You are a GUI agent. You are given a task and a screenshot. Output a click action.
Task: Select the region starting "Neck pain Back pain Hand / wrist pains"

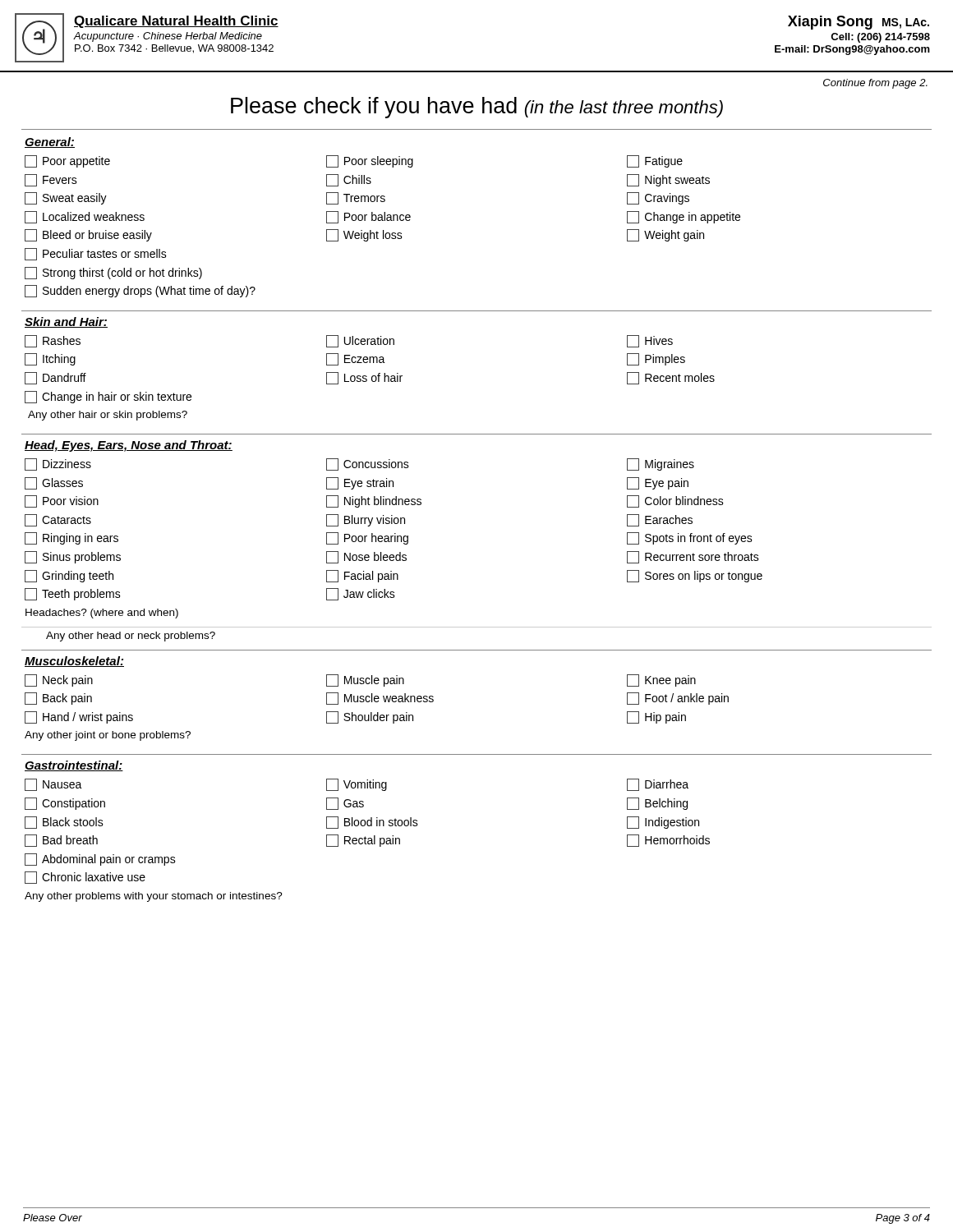[x=360, y=680]
